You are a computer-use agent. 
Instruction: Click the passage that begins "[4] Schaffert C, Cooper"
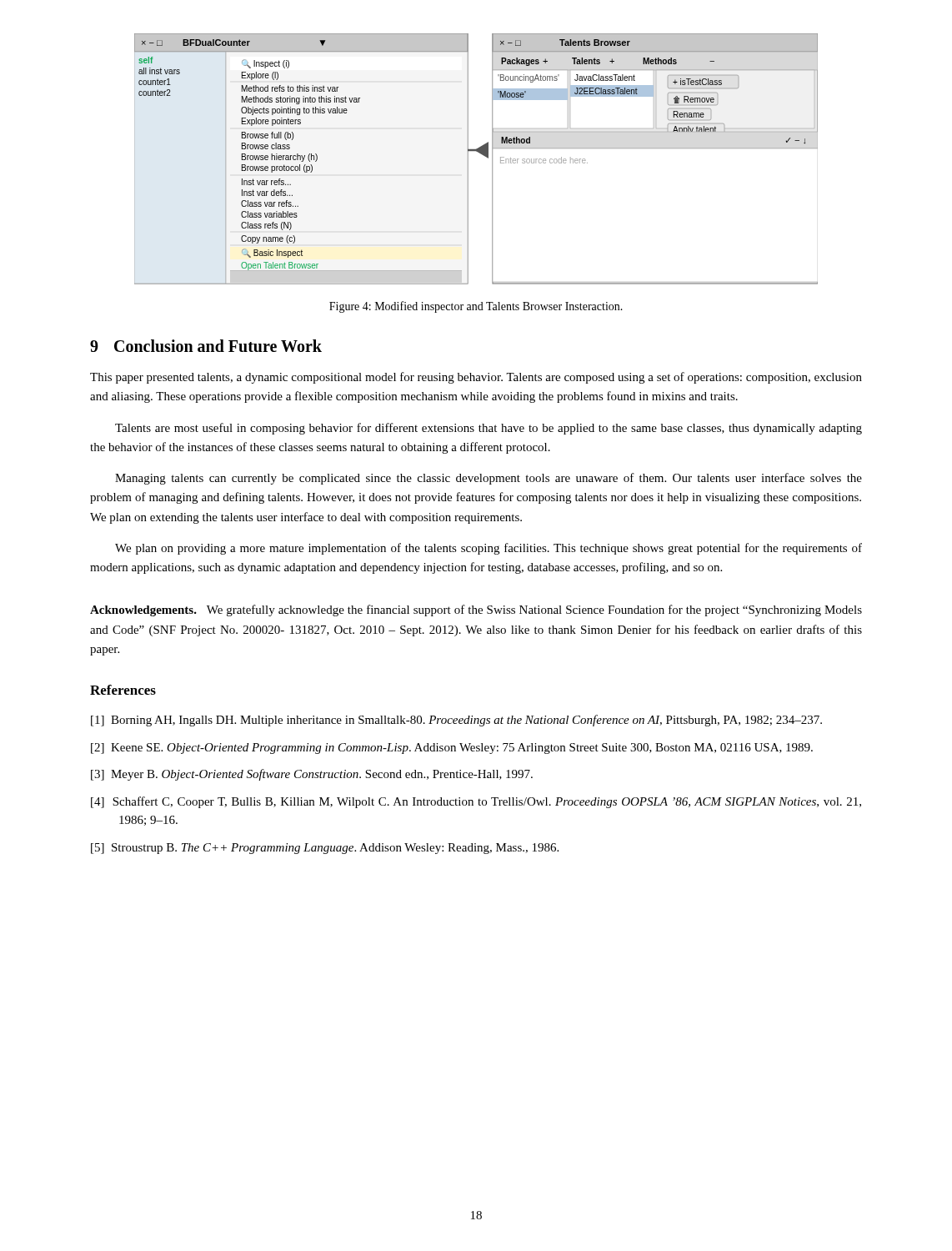point(476,810)
